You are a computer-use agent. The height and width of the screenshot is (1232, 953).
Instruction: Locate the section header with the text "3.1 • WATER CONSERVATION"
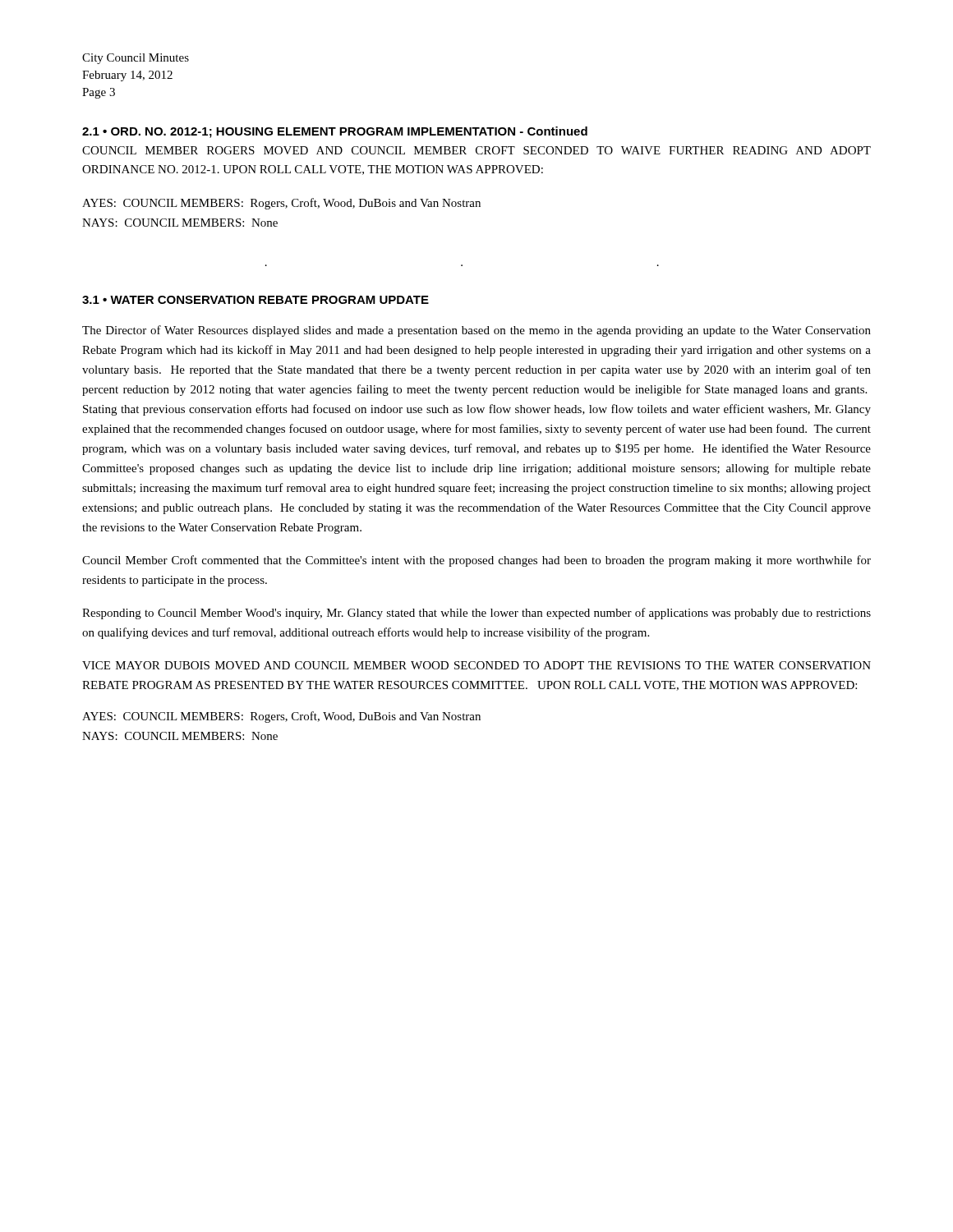pos(255,299)
